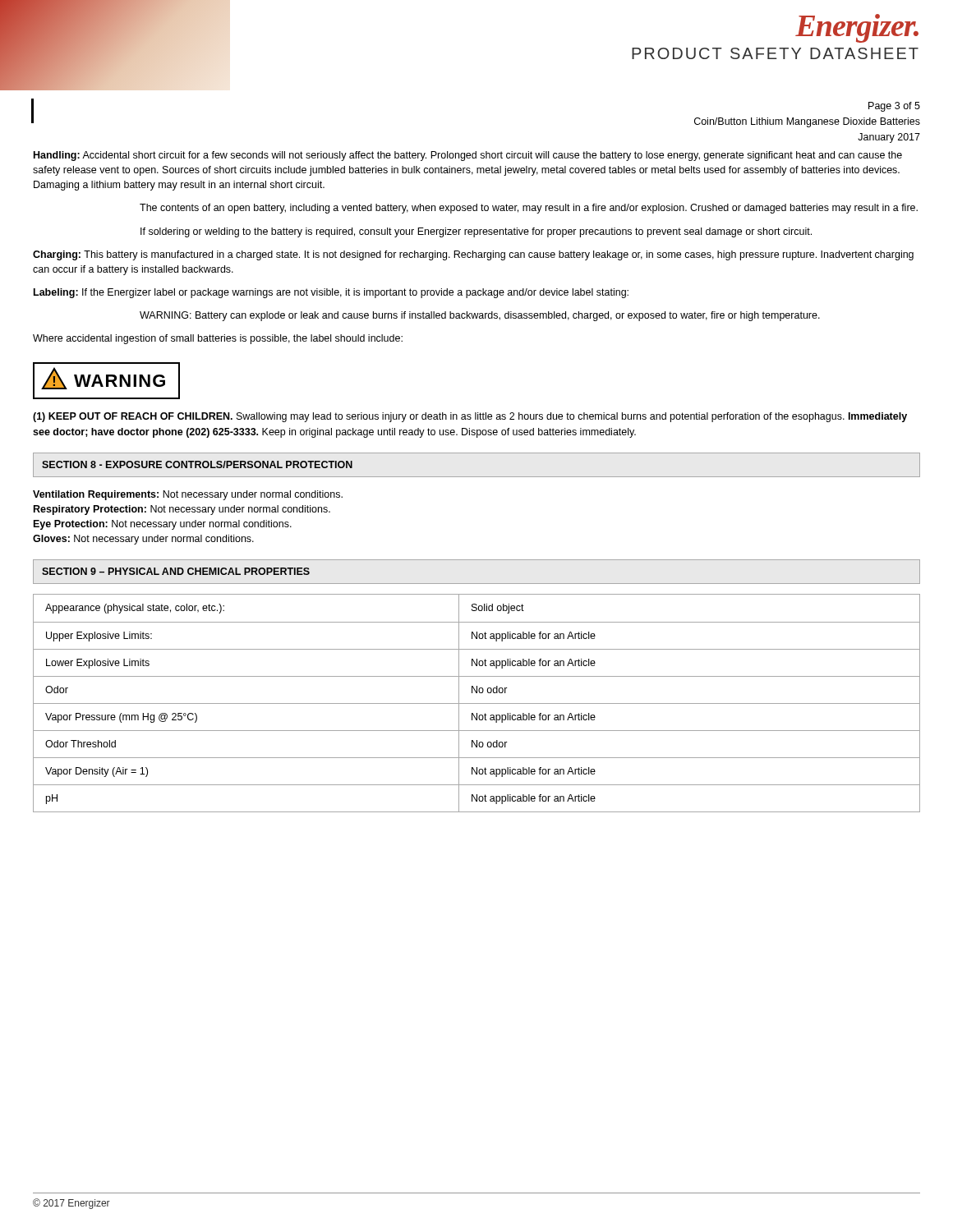This screenshot has height=1232, width=953.
Task: Select the block starting "If soldering or welding to"
Action: pyautogui.click(x=476, y=231)
